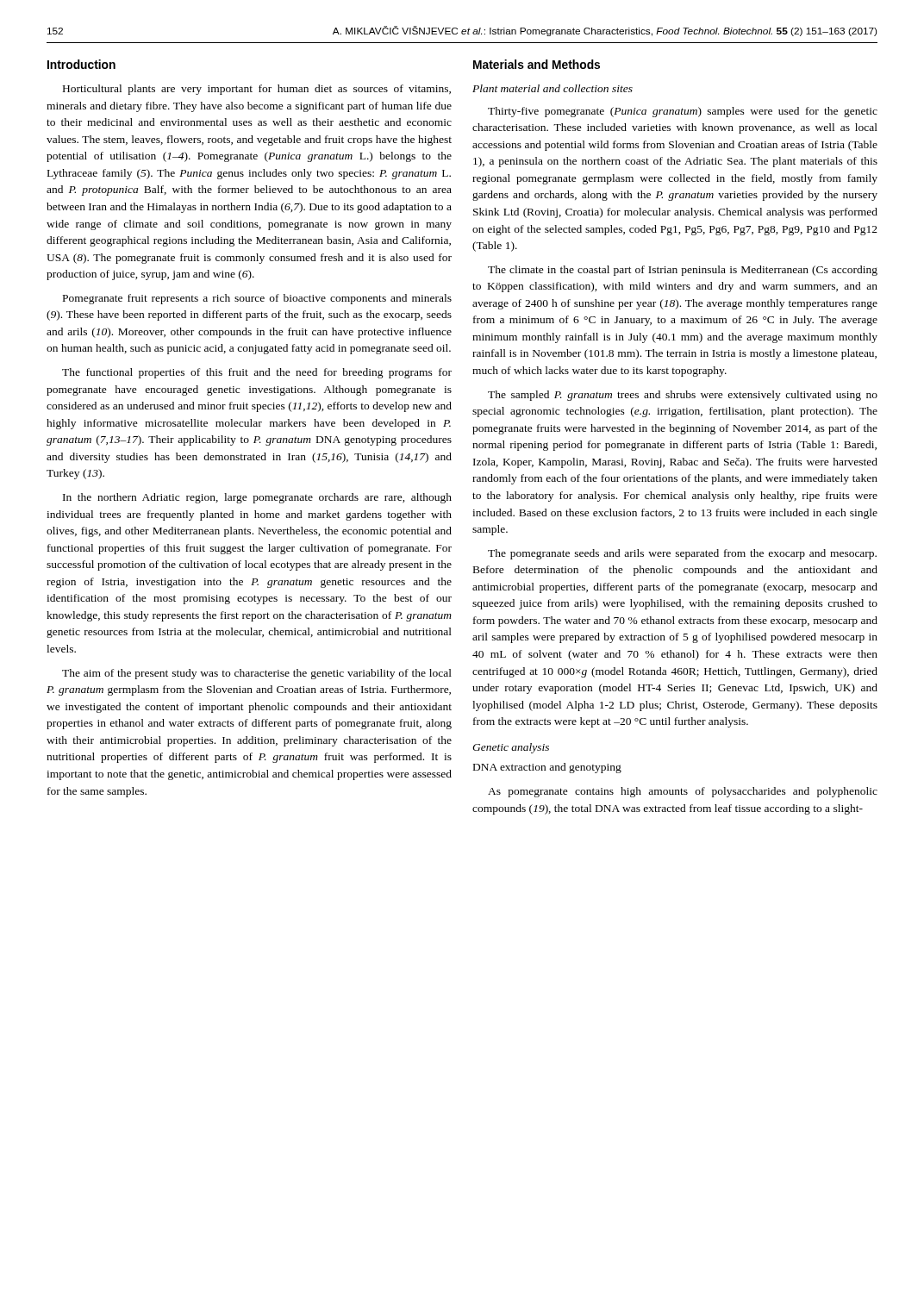Navigate to the region starting "As pomegranate contains high amounts of"
Screen dimensions: 1293x924
675,799
